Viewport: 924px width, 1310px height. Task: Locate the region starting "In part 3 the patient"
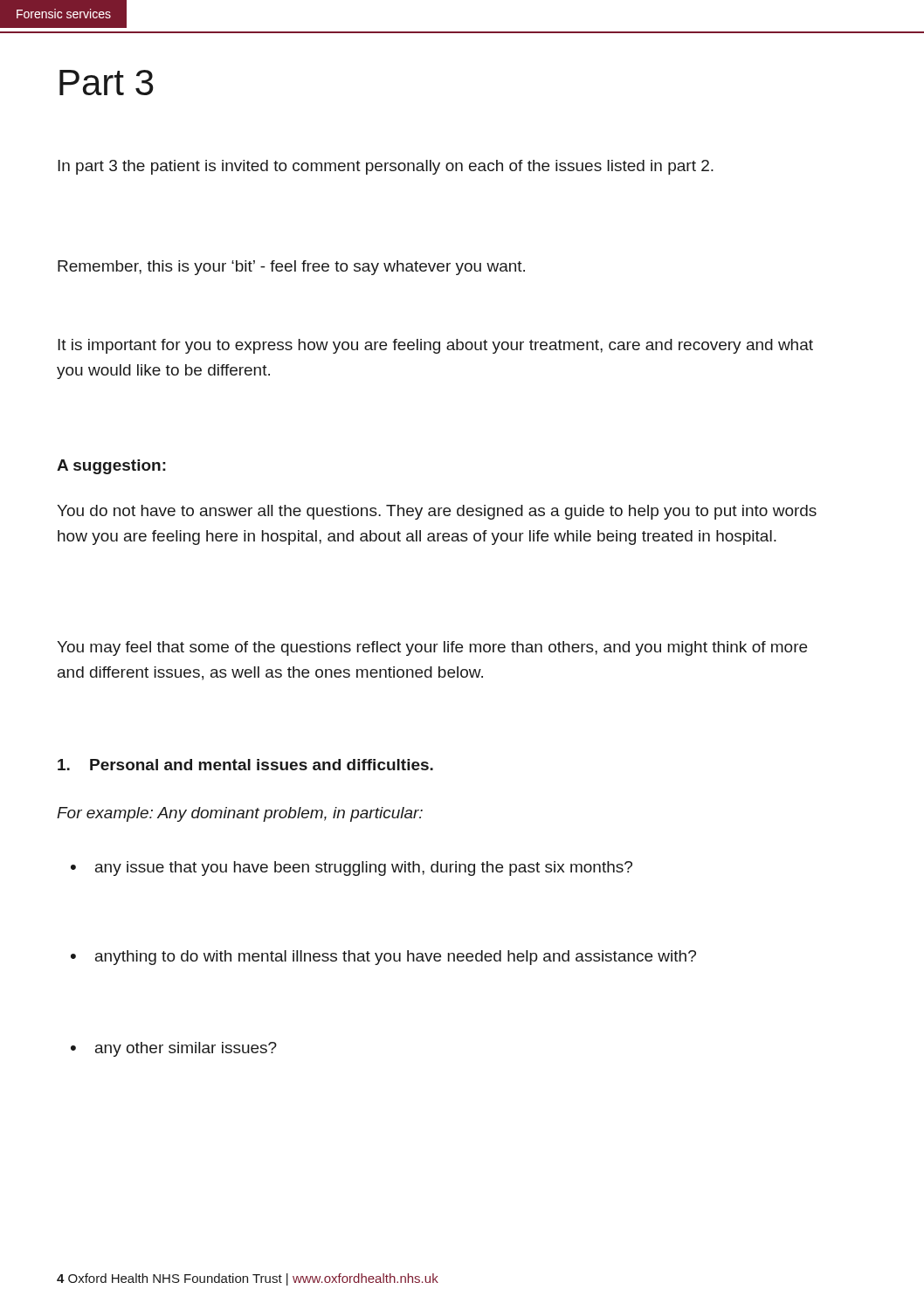click(386, 165)
